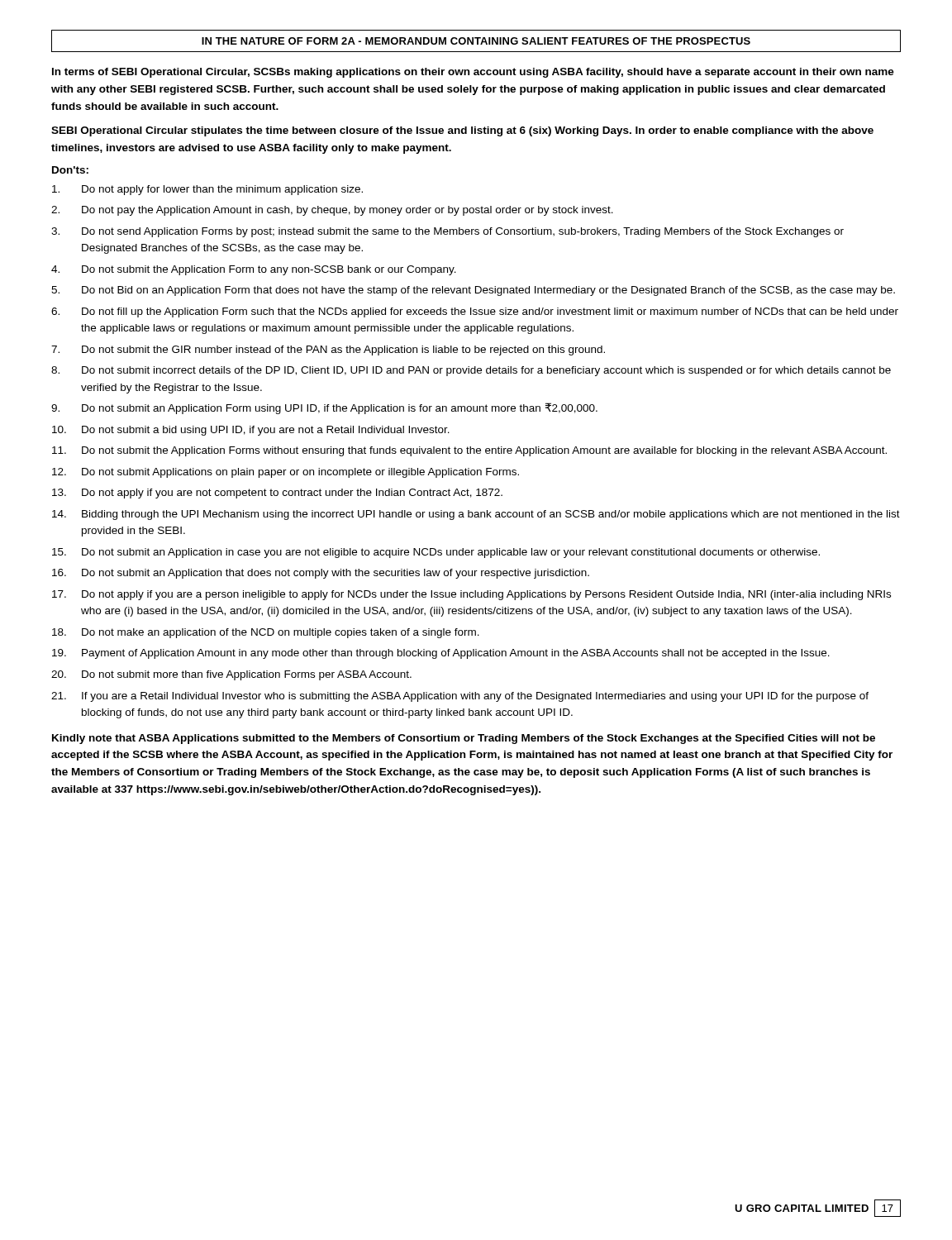The width and height of the screenshot is (952, 1240).
Task: Navigate to the block starting "14. Bidding through the UPI Mechanism"
Action: pyautogui.click(x=476, y=523)
